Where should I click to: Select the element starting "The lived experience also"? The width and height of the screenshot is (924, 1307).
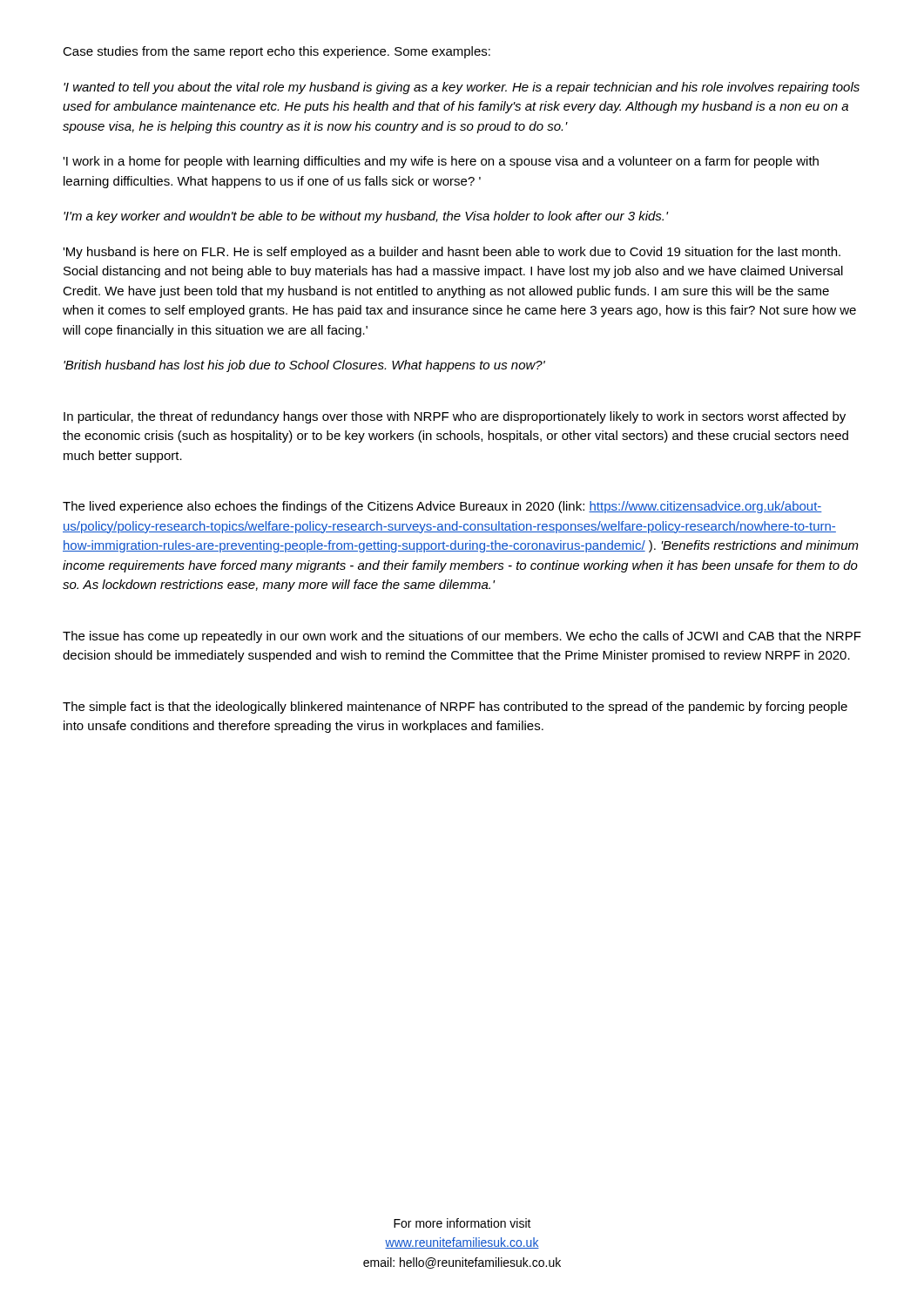tap(461, 545)
